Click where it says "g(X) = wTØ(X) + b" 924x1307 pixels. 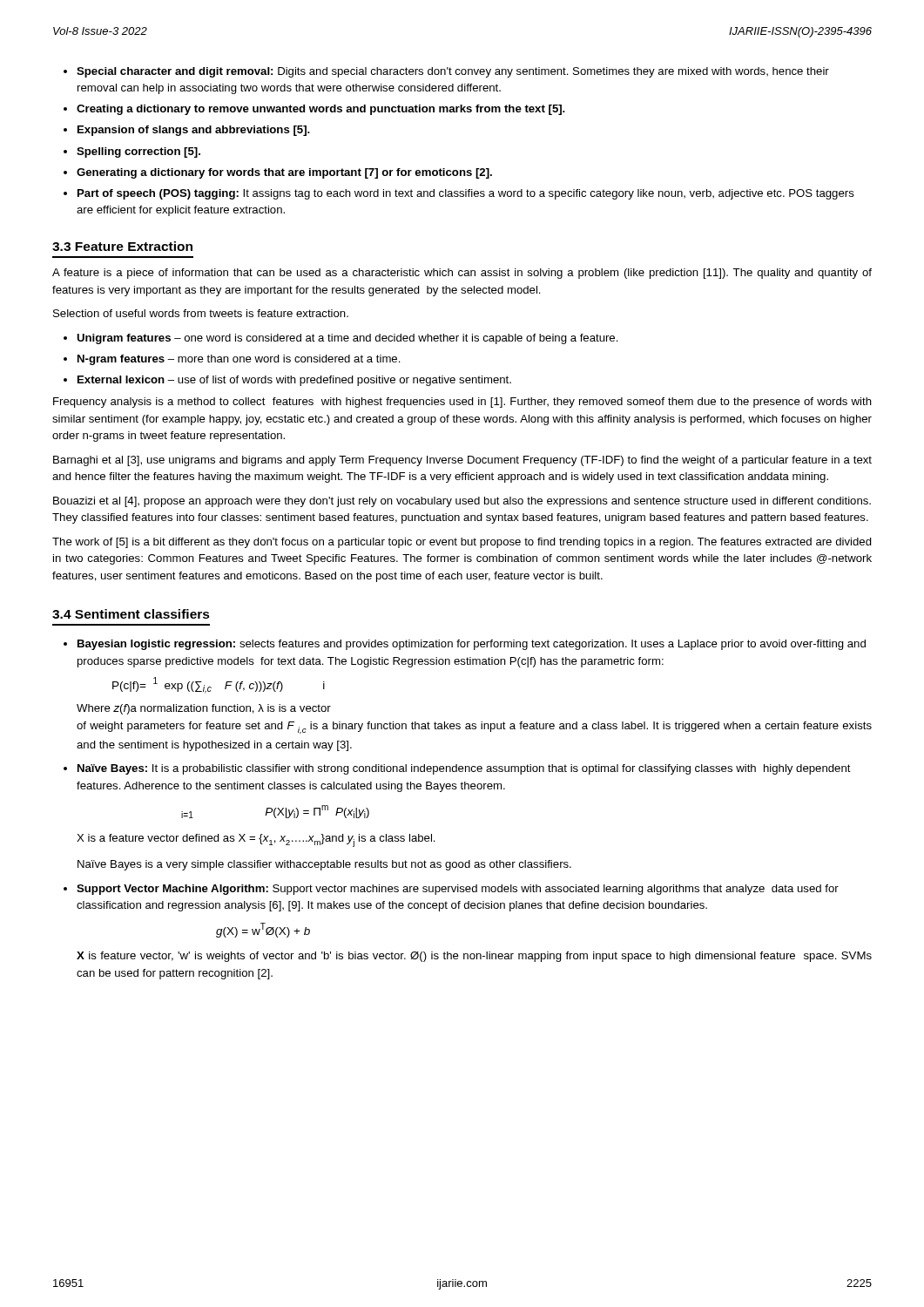[263, 930]
